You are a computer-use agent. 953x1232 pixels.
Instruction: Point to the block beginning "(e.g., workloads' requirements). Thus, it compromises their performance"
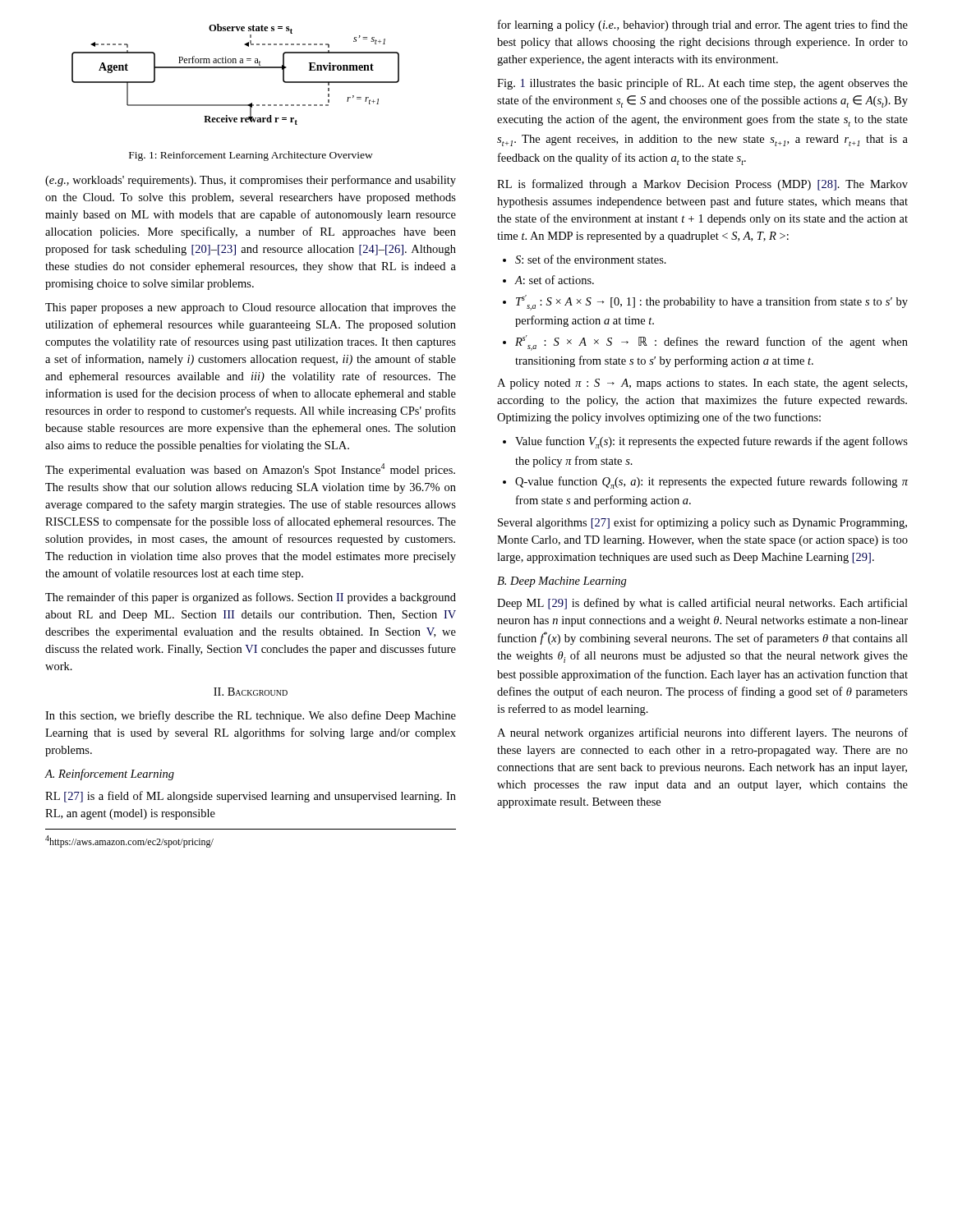pyautogui.click(x=251, y=232)
